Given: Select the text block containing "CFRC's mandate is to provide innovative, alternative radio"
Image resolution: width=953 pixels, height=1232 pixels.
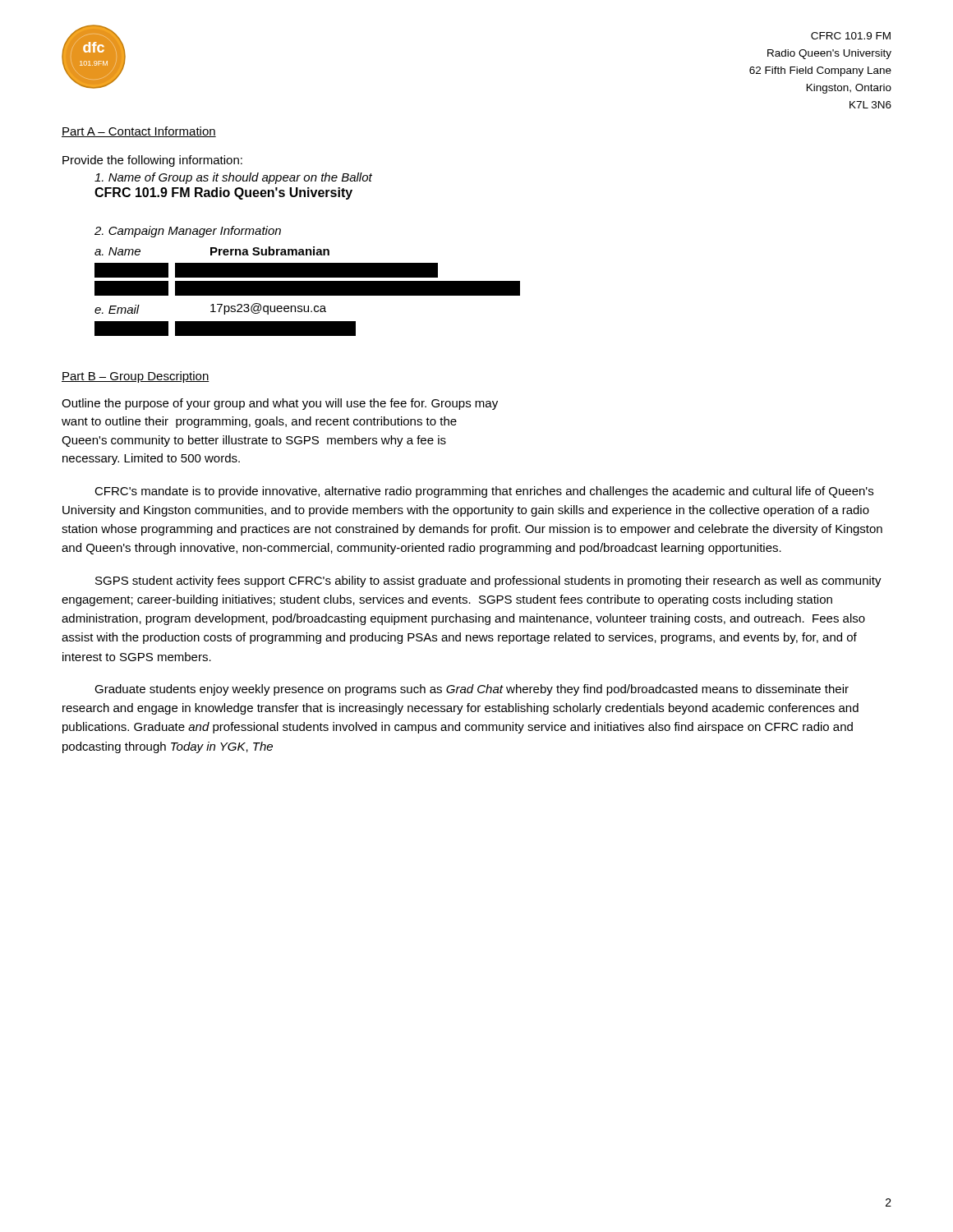Looking at the screenshot, I should coord(472,519).
